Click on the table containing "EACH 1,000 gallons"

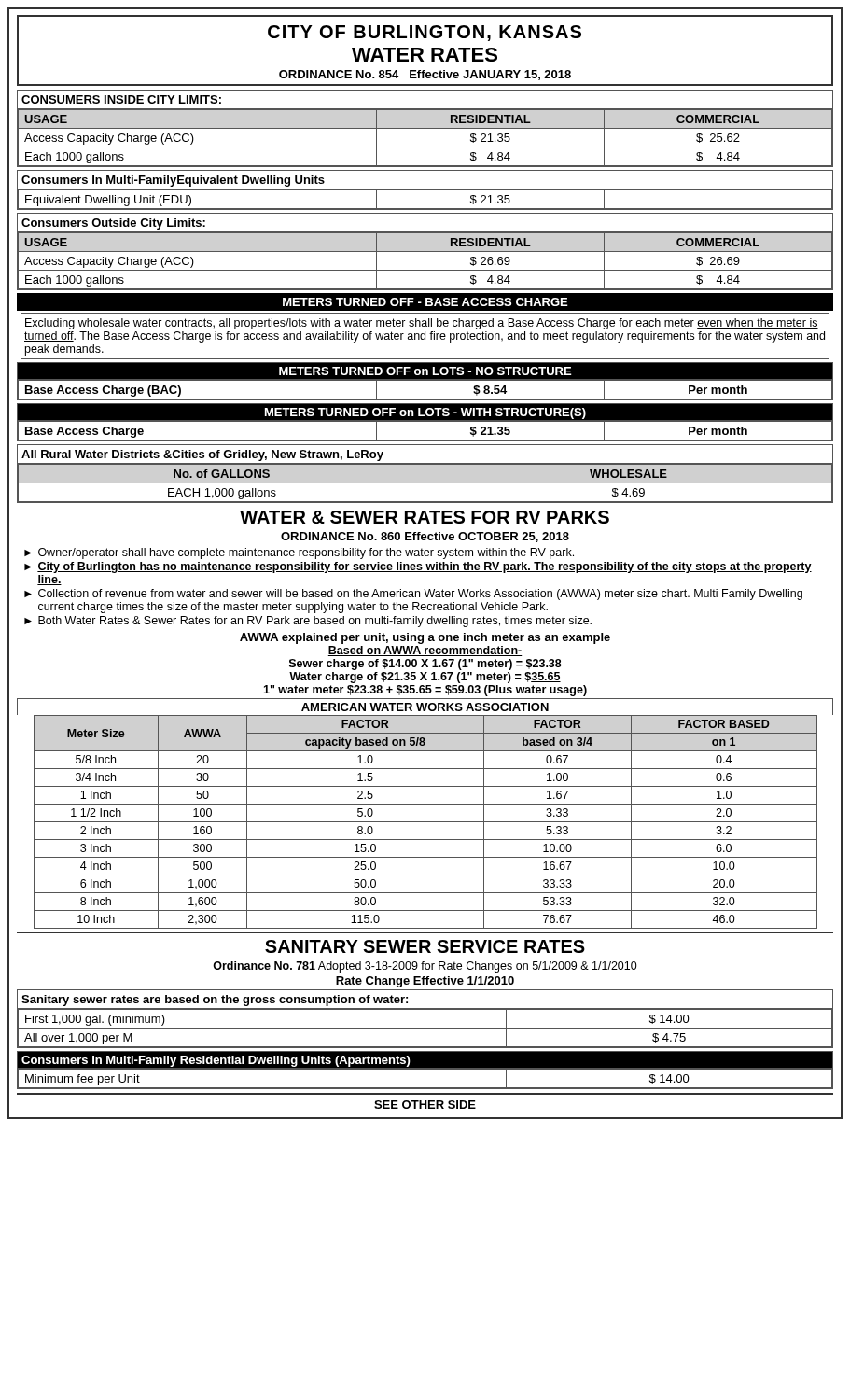pyautogui.click(x=425, y=474)
